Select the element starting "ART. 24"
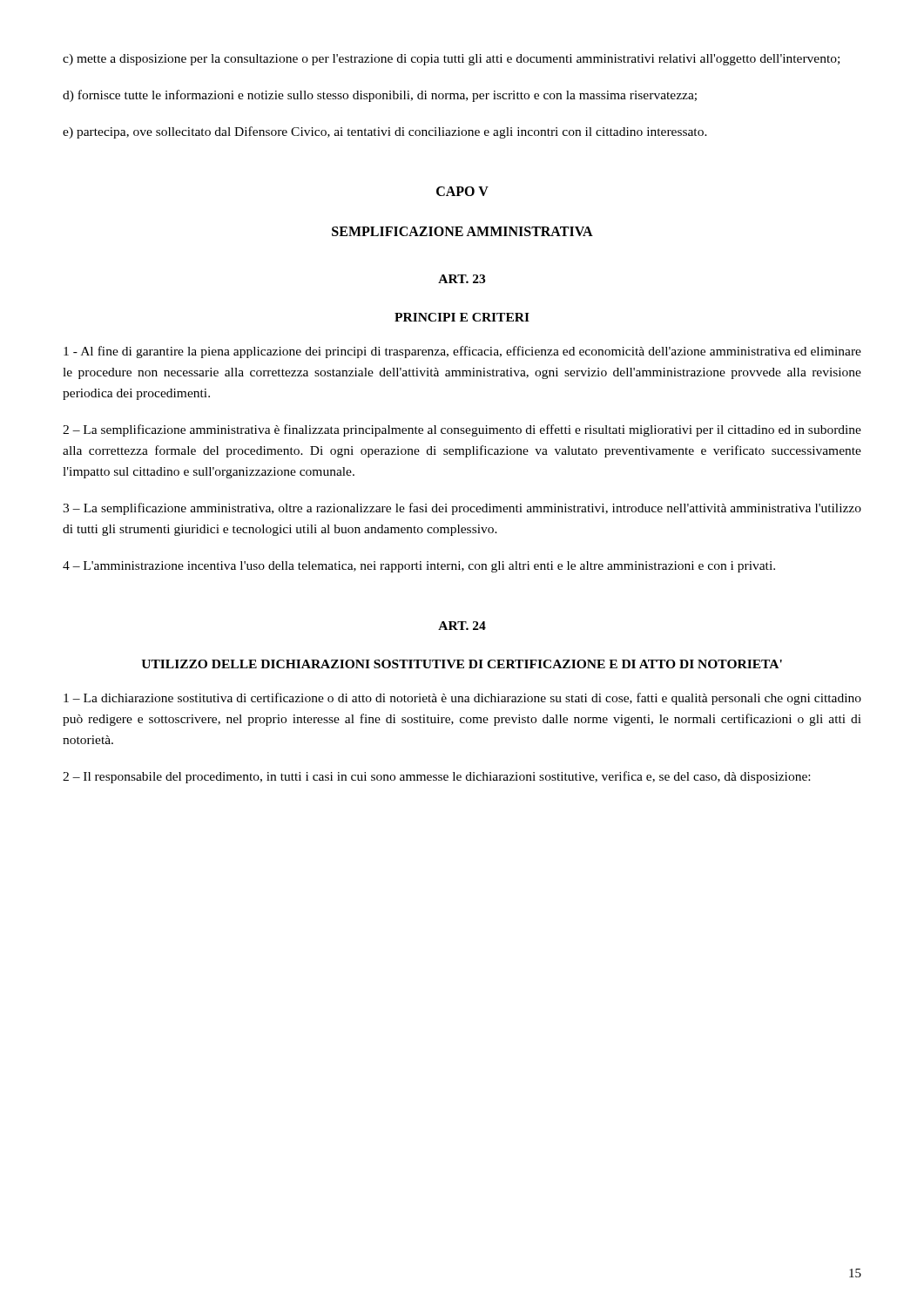This screenshot has width=924, height=1307. coord(462,625)
